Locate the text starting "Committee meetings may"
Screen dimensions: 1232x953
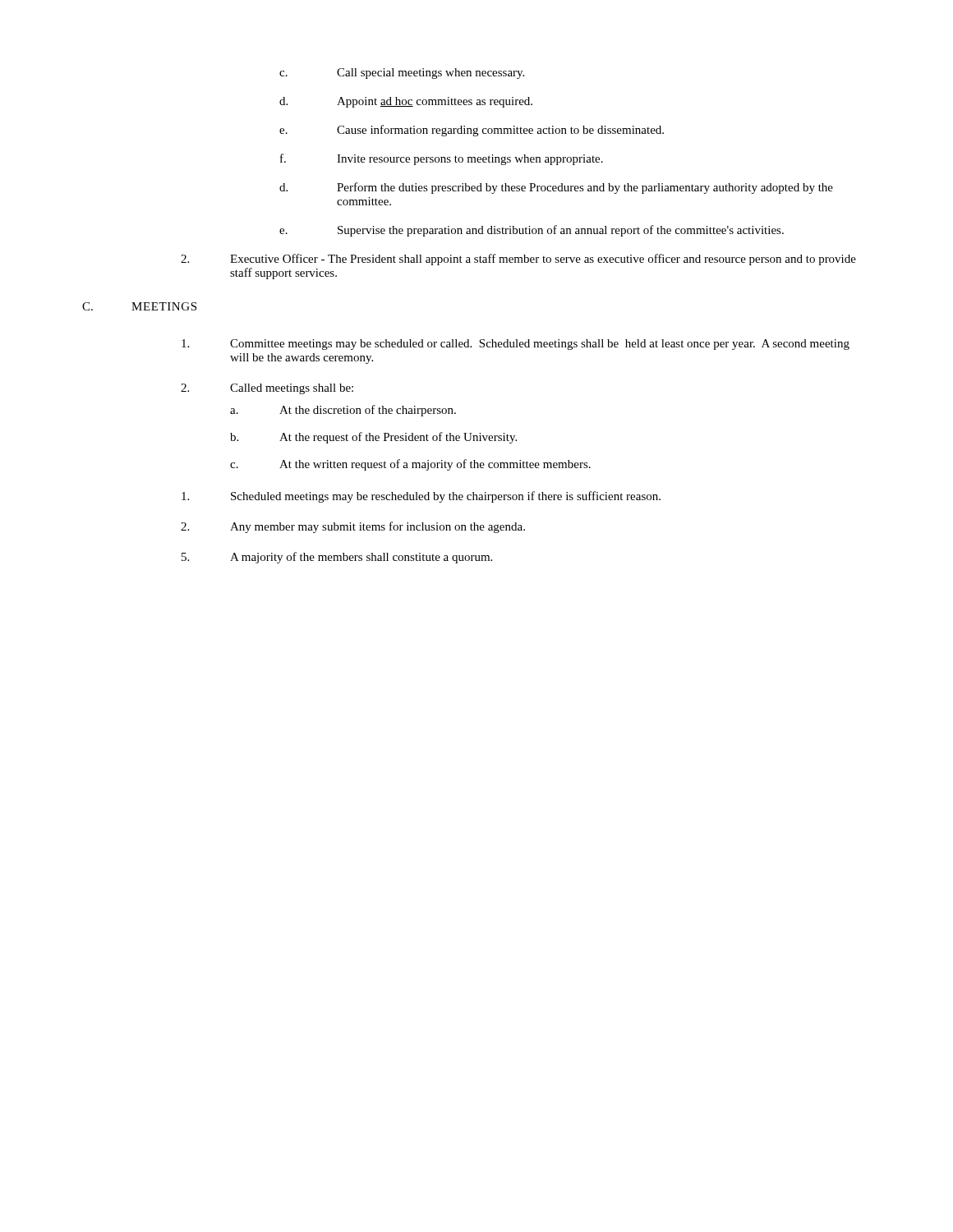pyautogui.click(x=526, y=351)
